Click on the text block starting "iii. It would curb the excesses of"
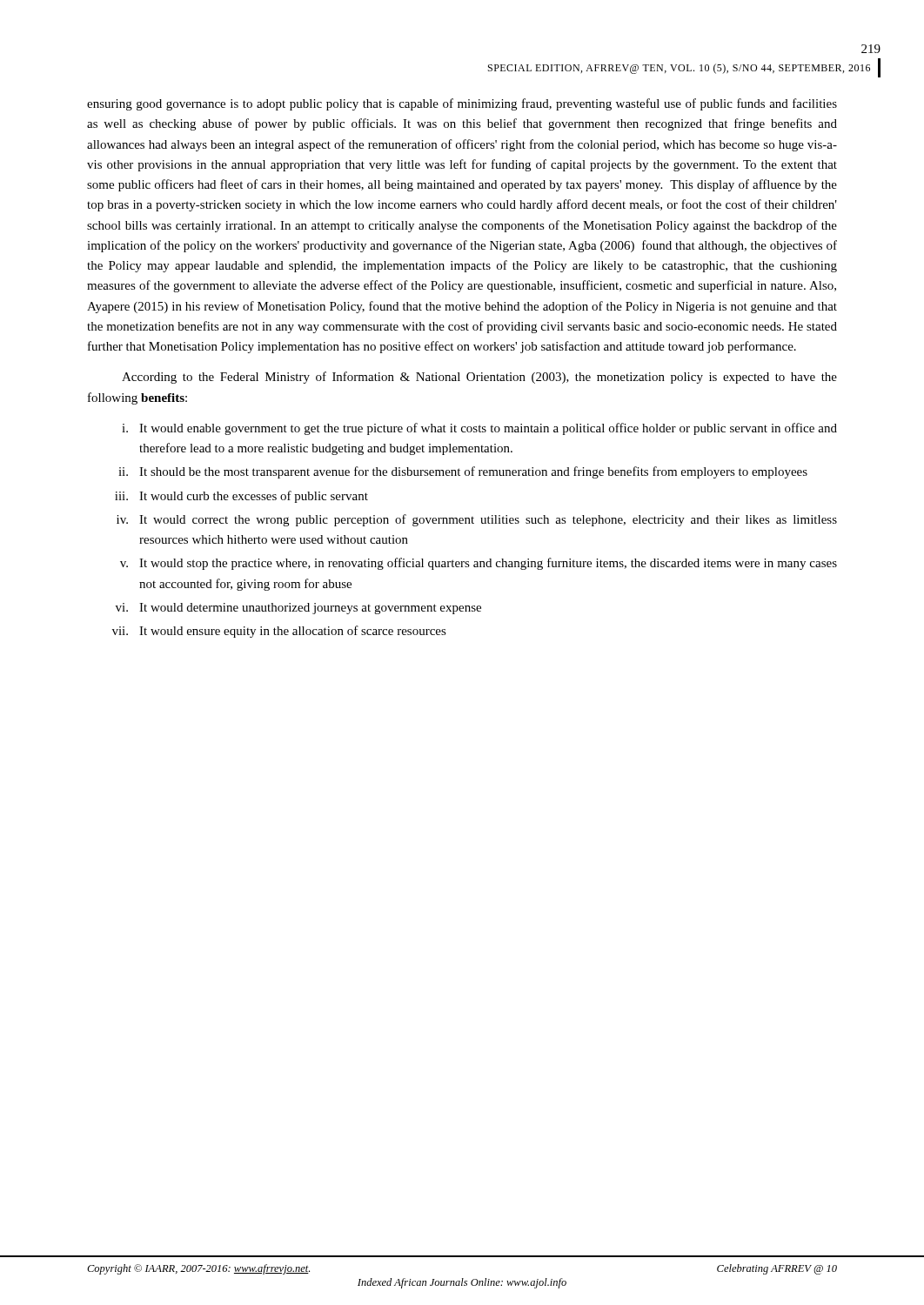 tap(241, 497)
